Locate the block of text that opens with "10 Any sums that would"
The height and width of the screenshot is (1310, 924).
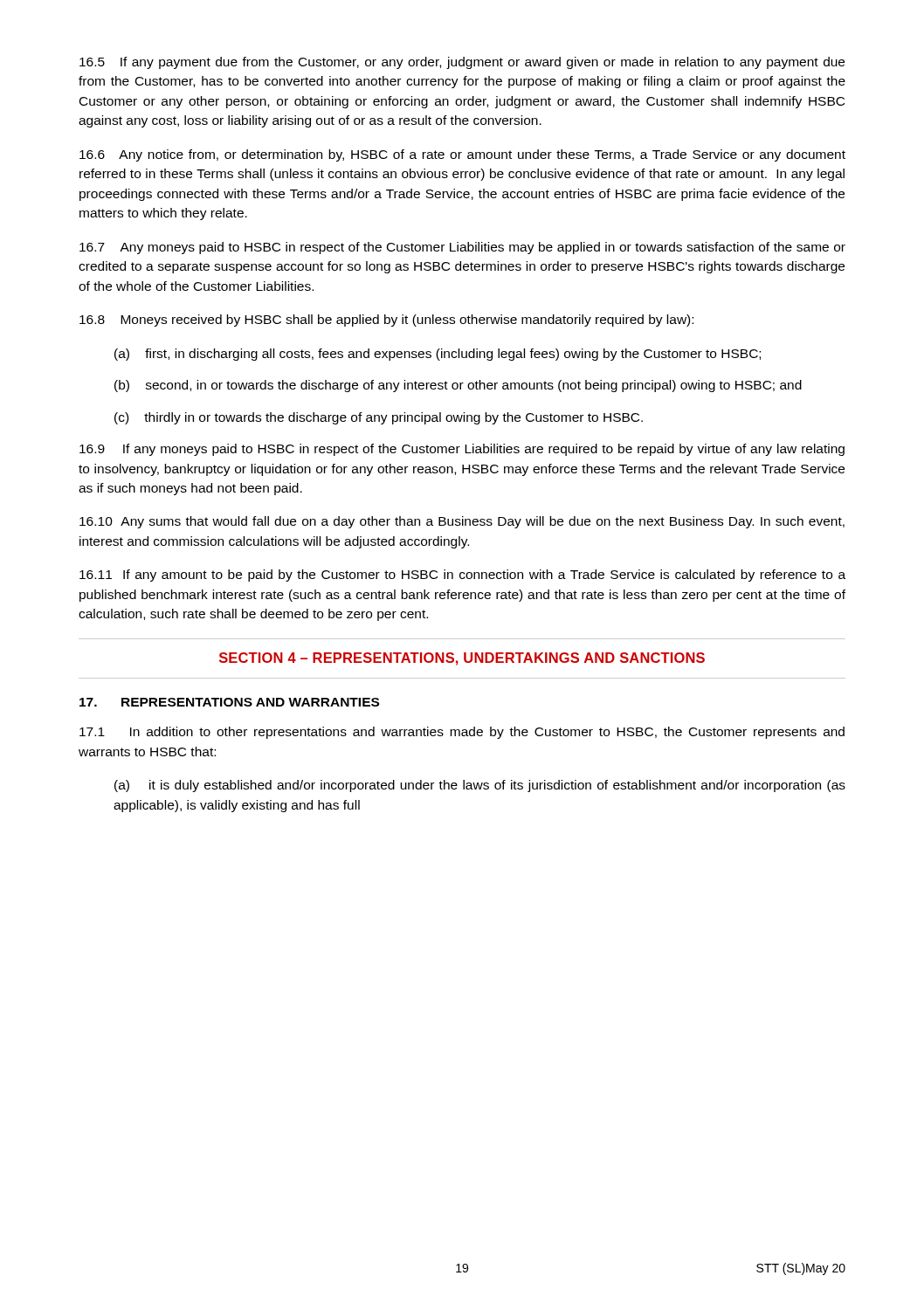pos(462,531)
